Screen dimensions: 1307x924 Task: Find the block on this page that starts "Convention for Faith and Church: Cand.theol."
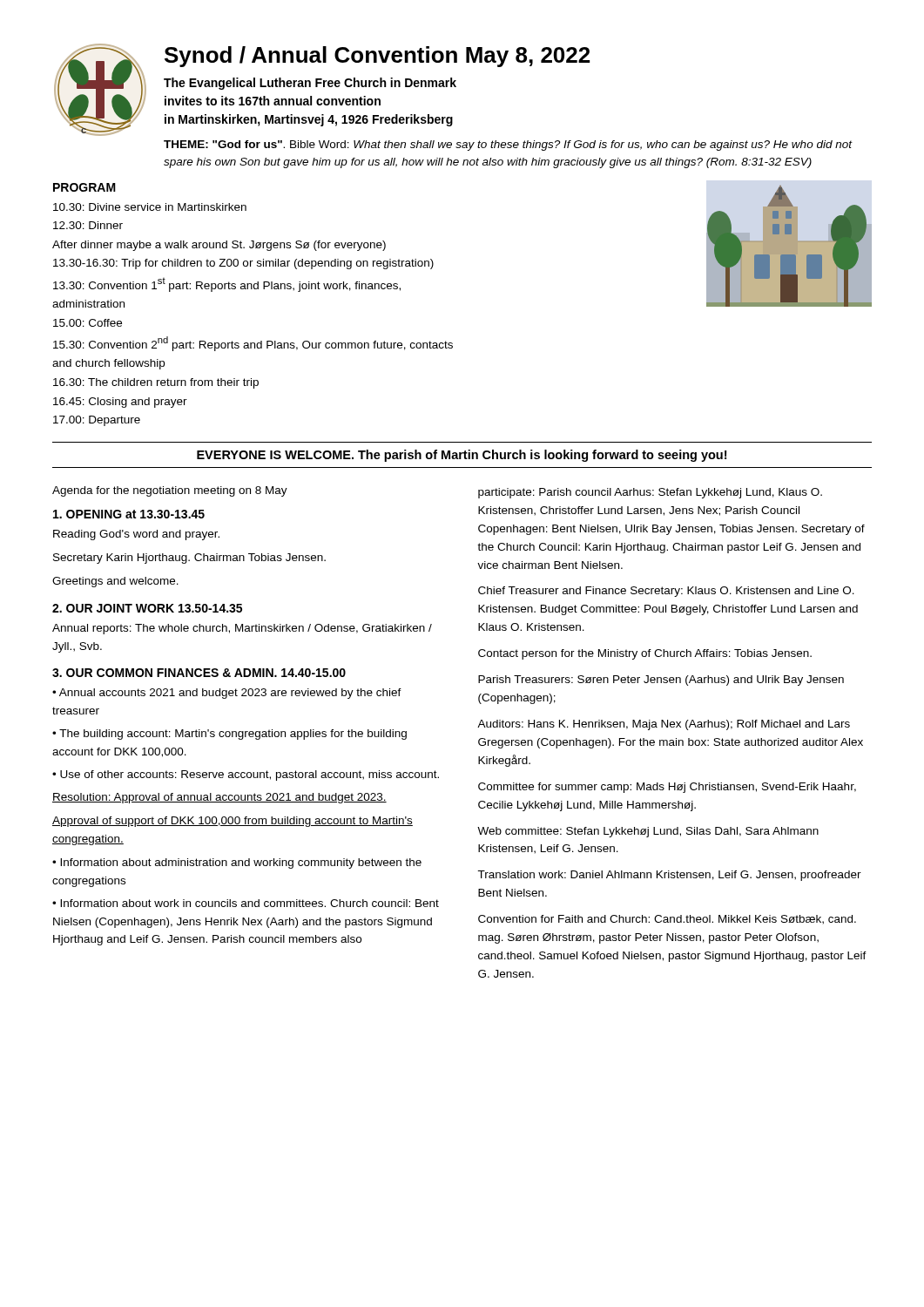pos(672,946)
